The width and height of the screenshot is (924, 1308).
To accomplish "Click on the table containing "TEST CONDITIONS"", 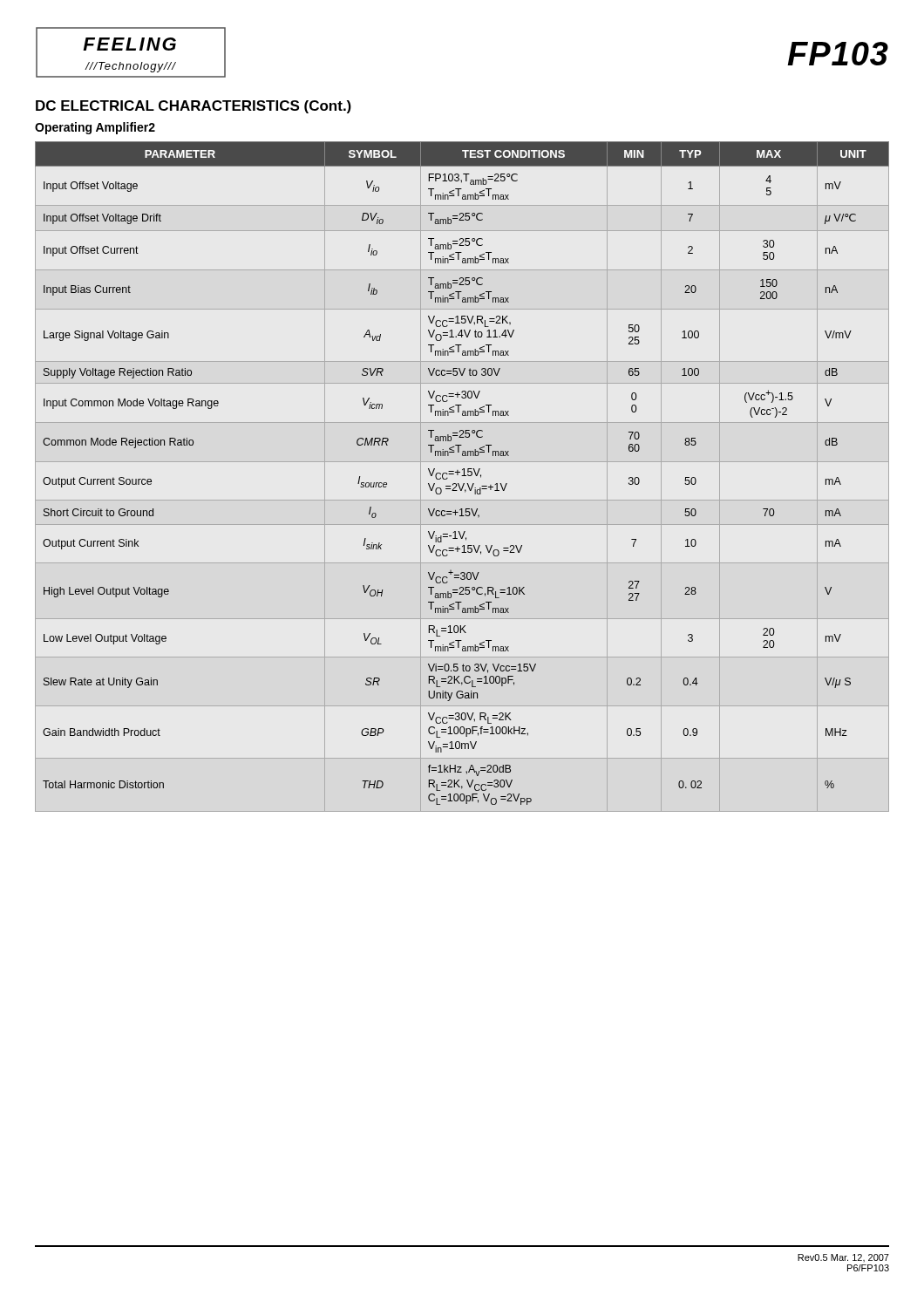I will [462, 477].
